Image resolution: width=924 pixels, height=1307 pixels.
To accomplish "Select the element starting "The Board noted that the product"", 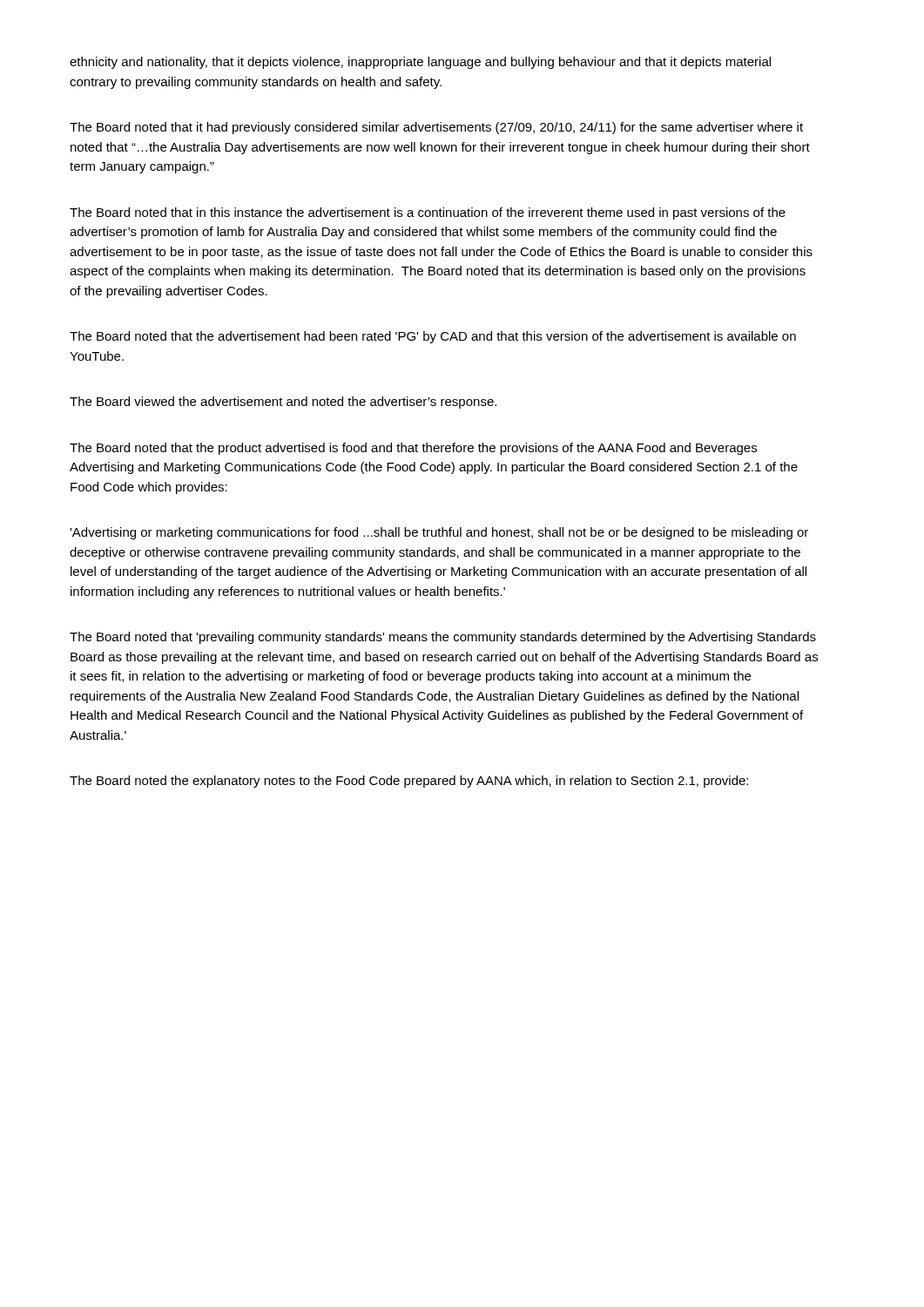I will coord(434,467).
